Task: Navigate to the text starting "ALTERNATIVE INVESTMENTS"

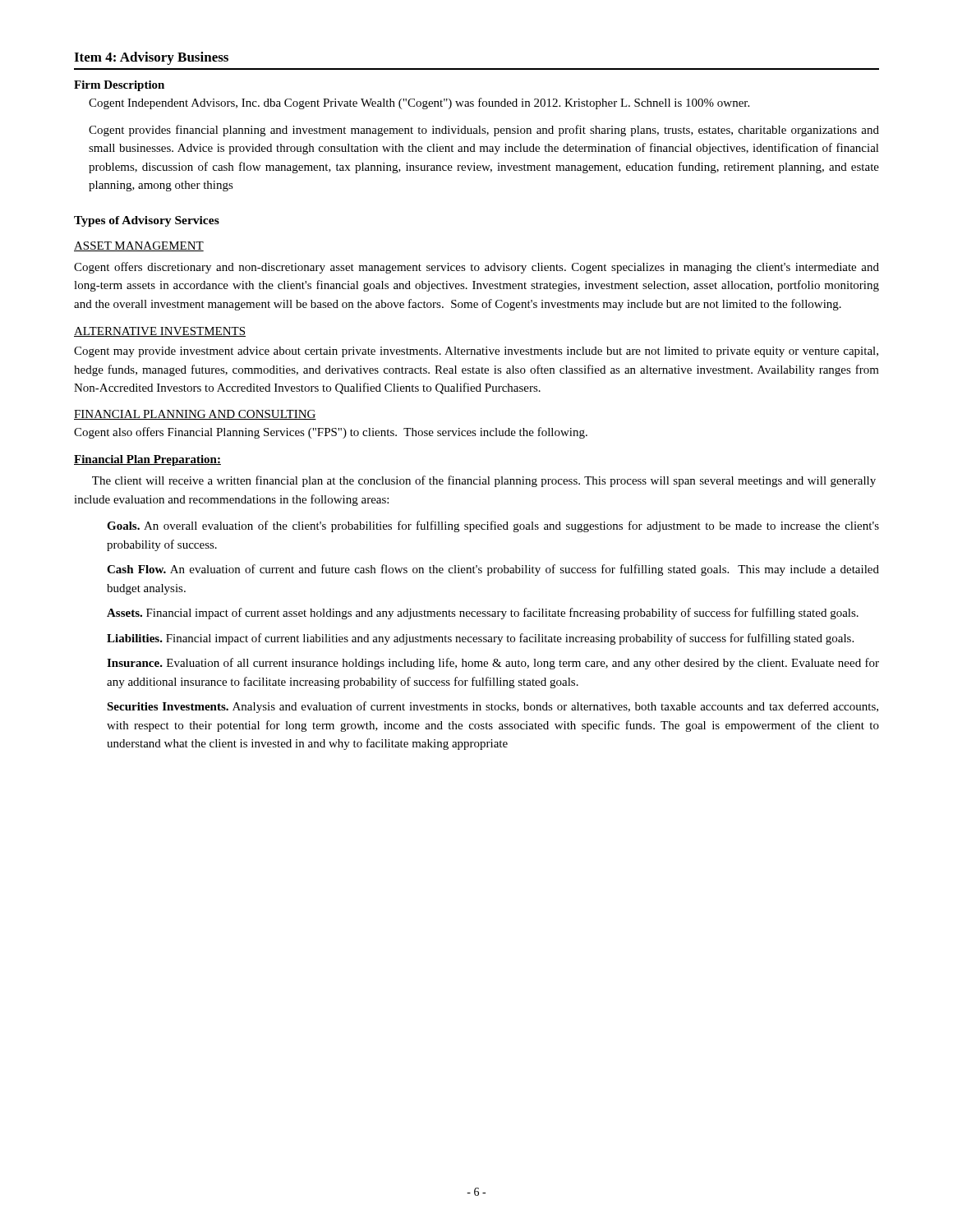Action: click(x=160, y=331)
